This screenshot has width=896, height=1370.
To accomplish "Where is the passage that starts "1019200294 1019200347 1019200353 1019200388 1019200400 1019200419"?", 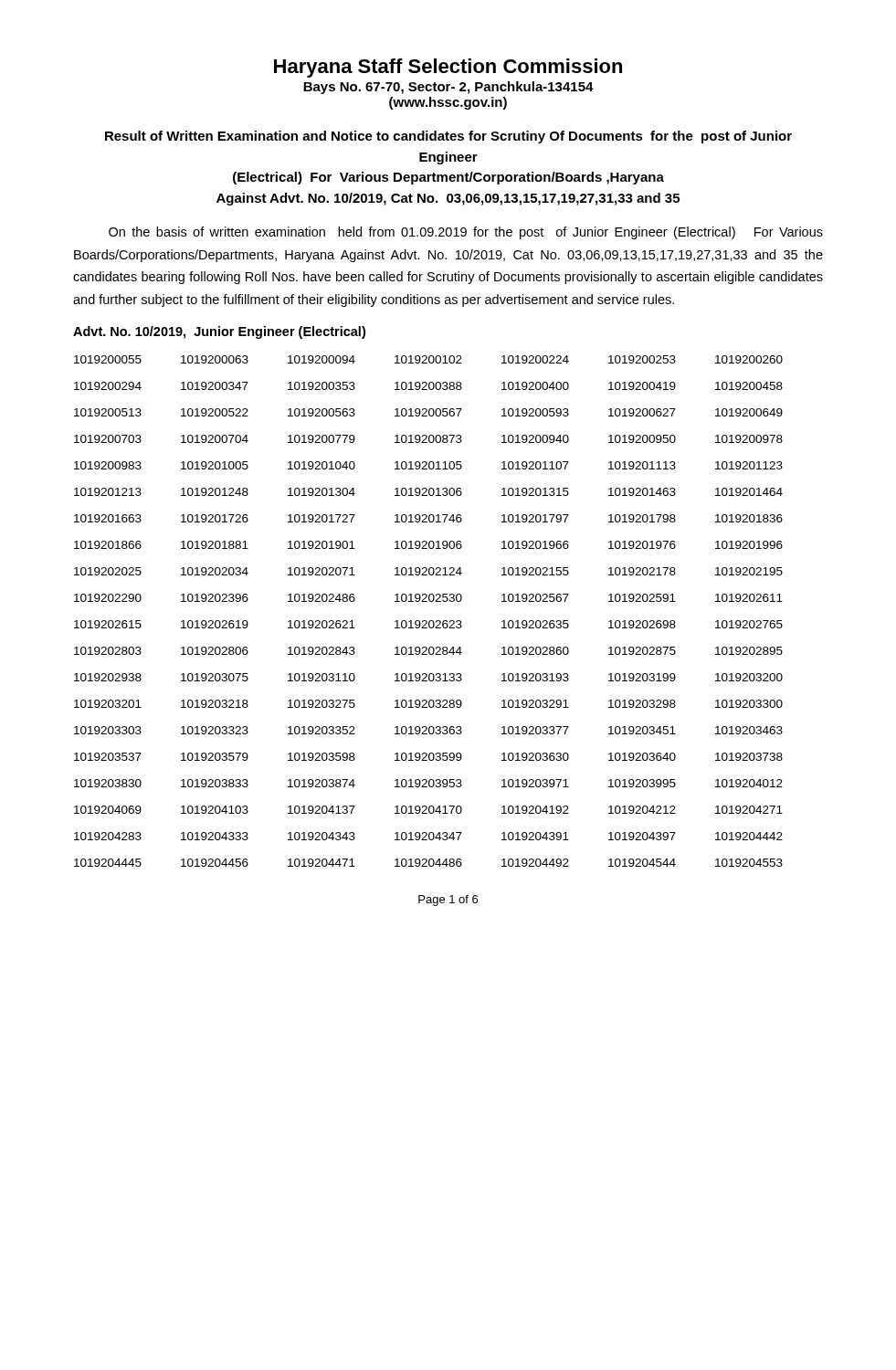I will (447, 385).
